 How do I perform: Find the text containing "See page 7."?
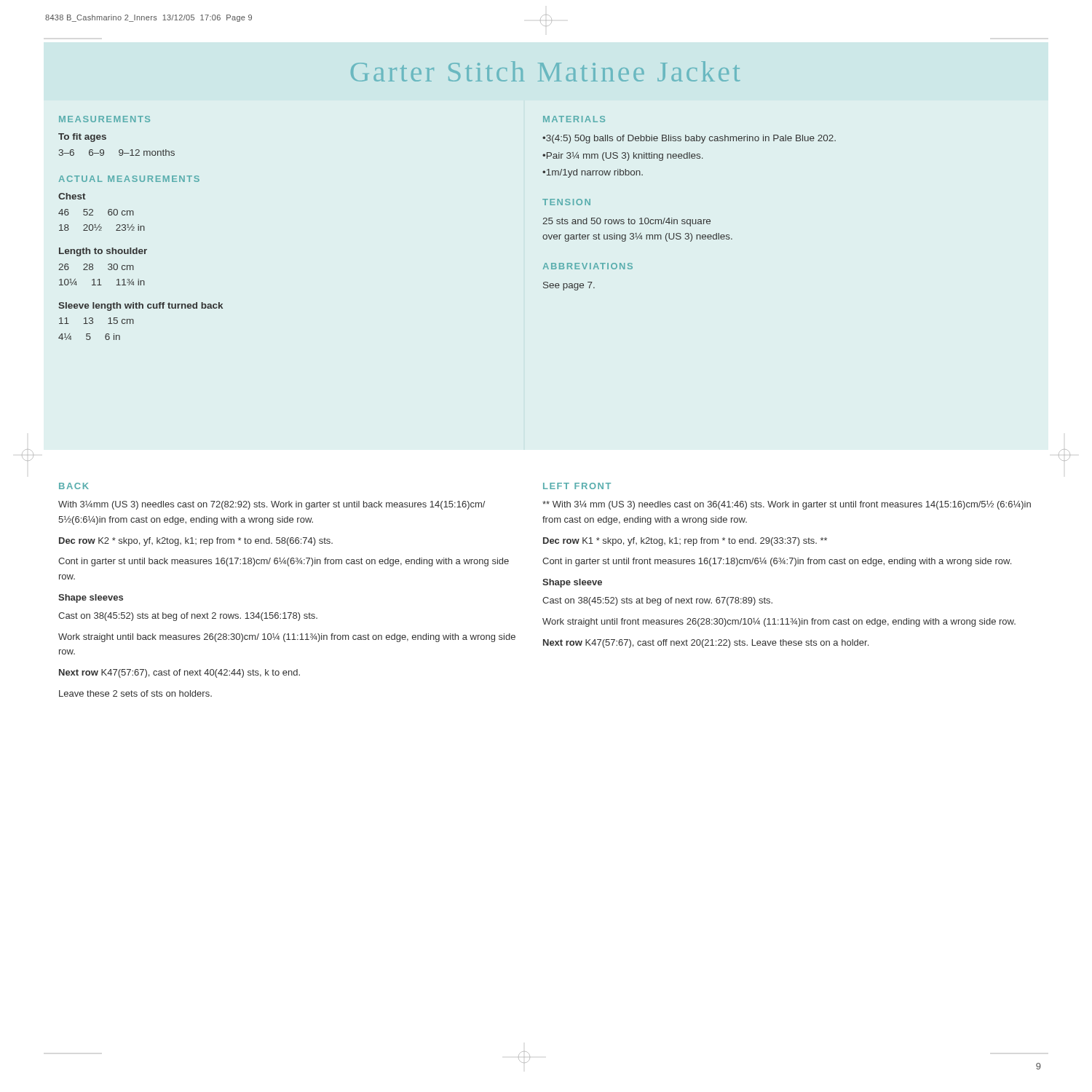[x=569, y=285]
